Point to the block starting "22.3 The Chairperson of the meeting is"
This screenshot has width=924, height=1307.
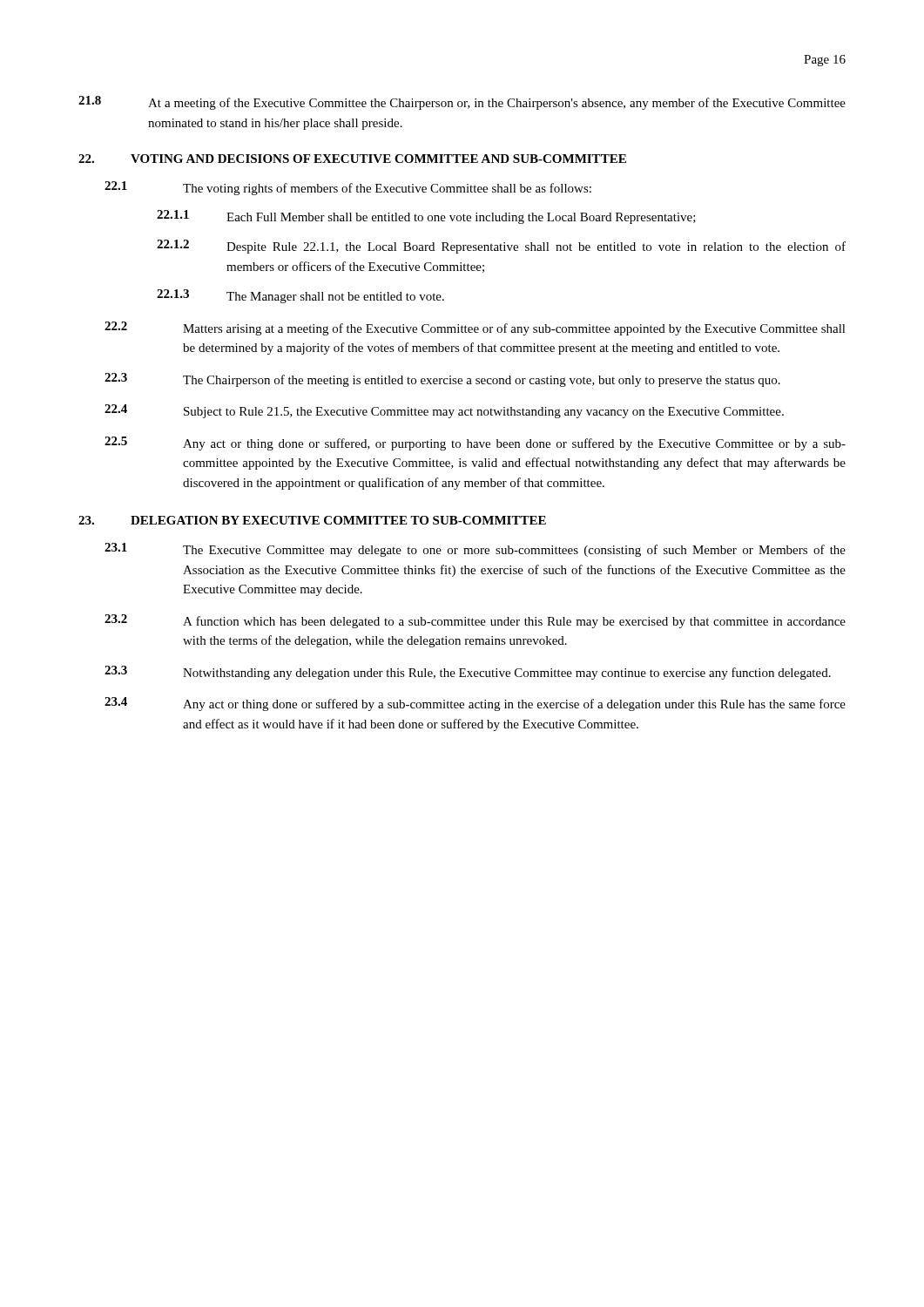click(443, 380)
